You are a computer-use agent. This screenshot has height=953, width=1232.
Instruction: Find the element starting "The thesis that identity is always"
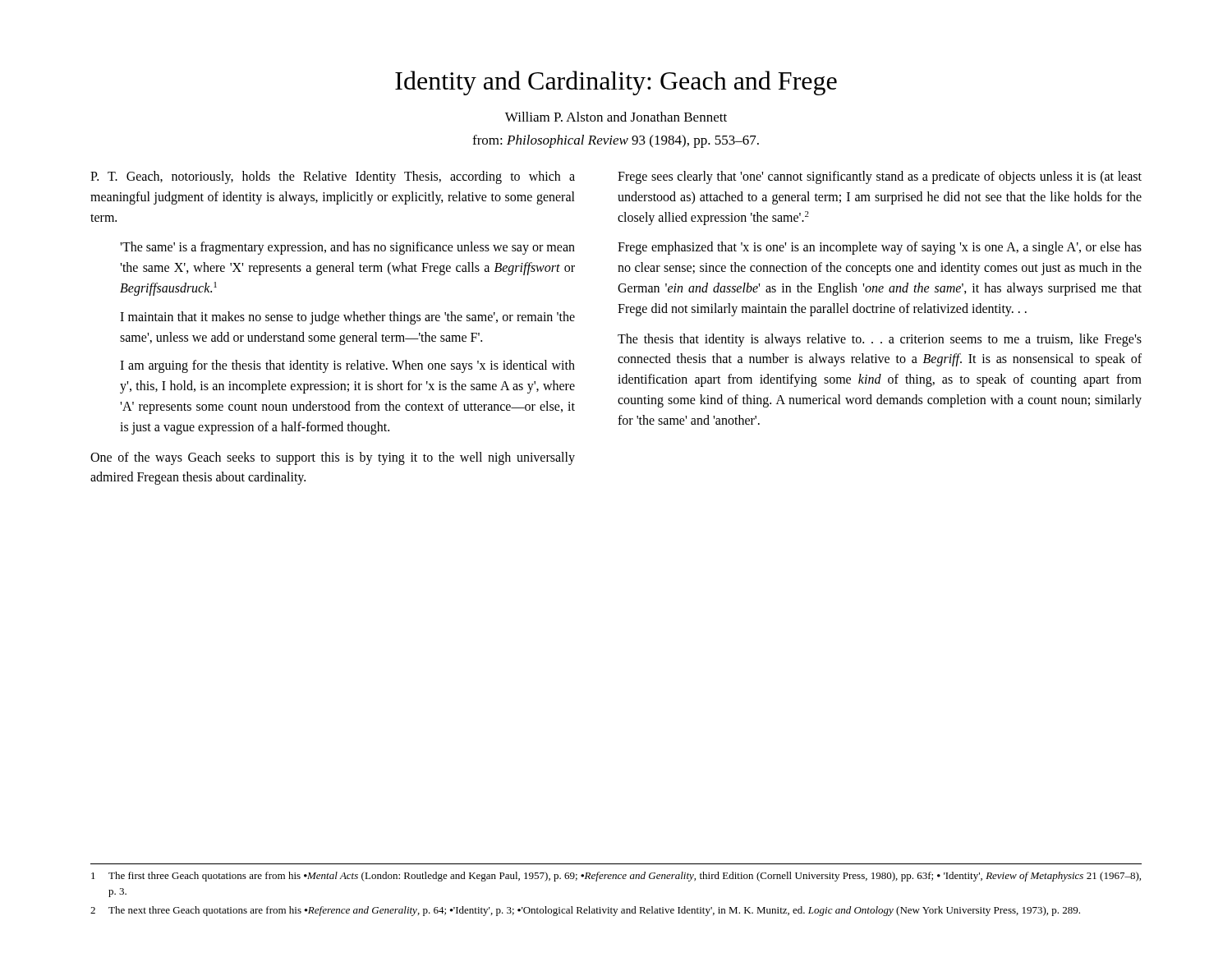(880, 380)
